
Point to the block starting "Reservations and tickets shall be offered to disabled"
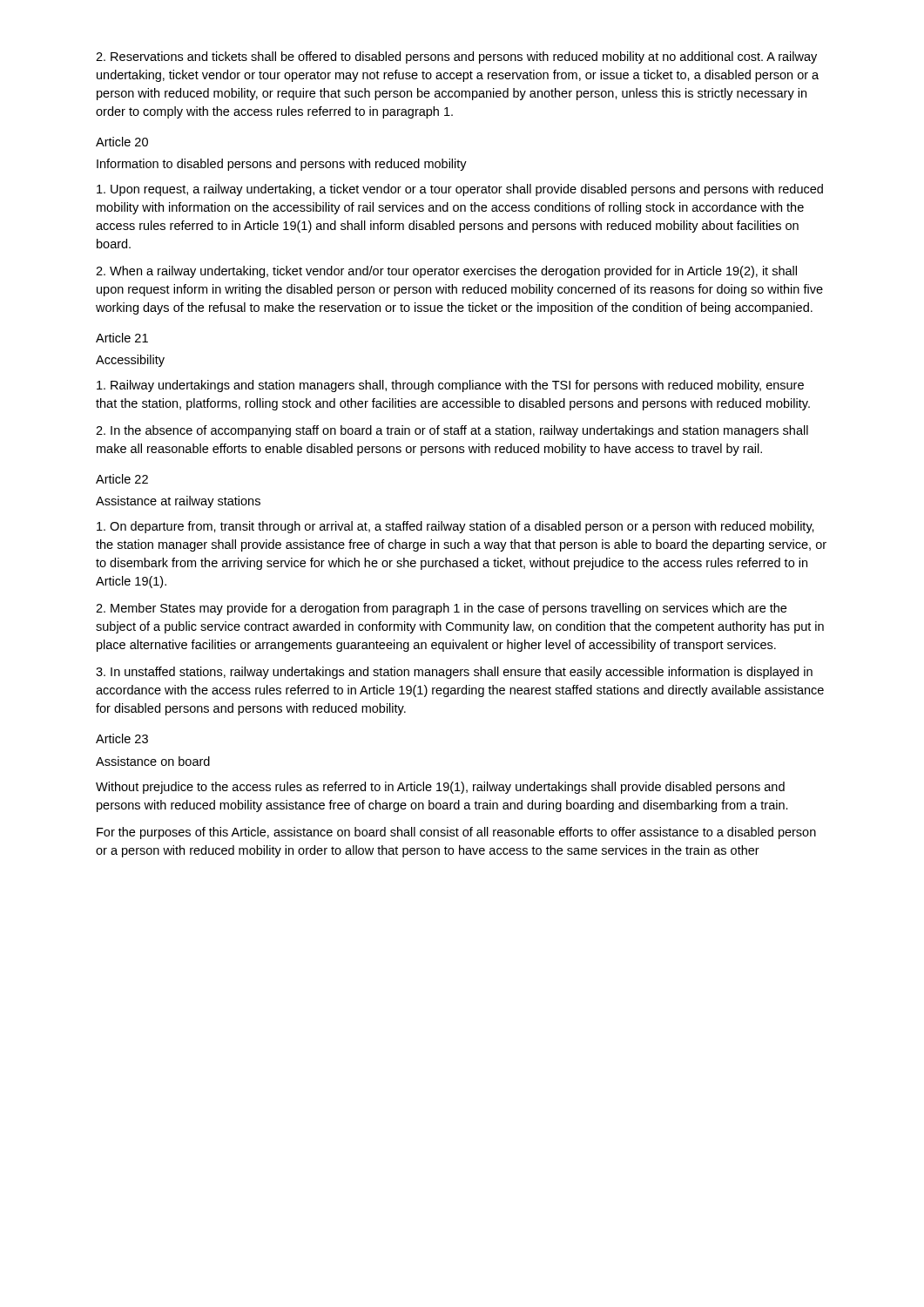click(457, 84)
